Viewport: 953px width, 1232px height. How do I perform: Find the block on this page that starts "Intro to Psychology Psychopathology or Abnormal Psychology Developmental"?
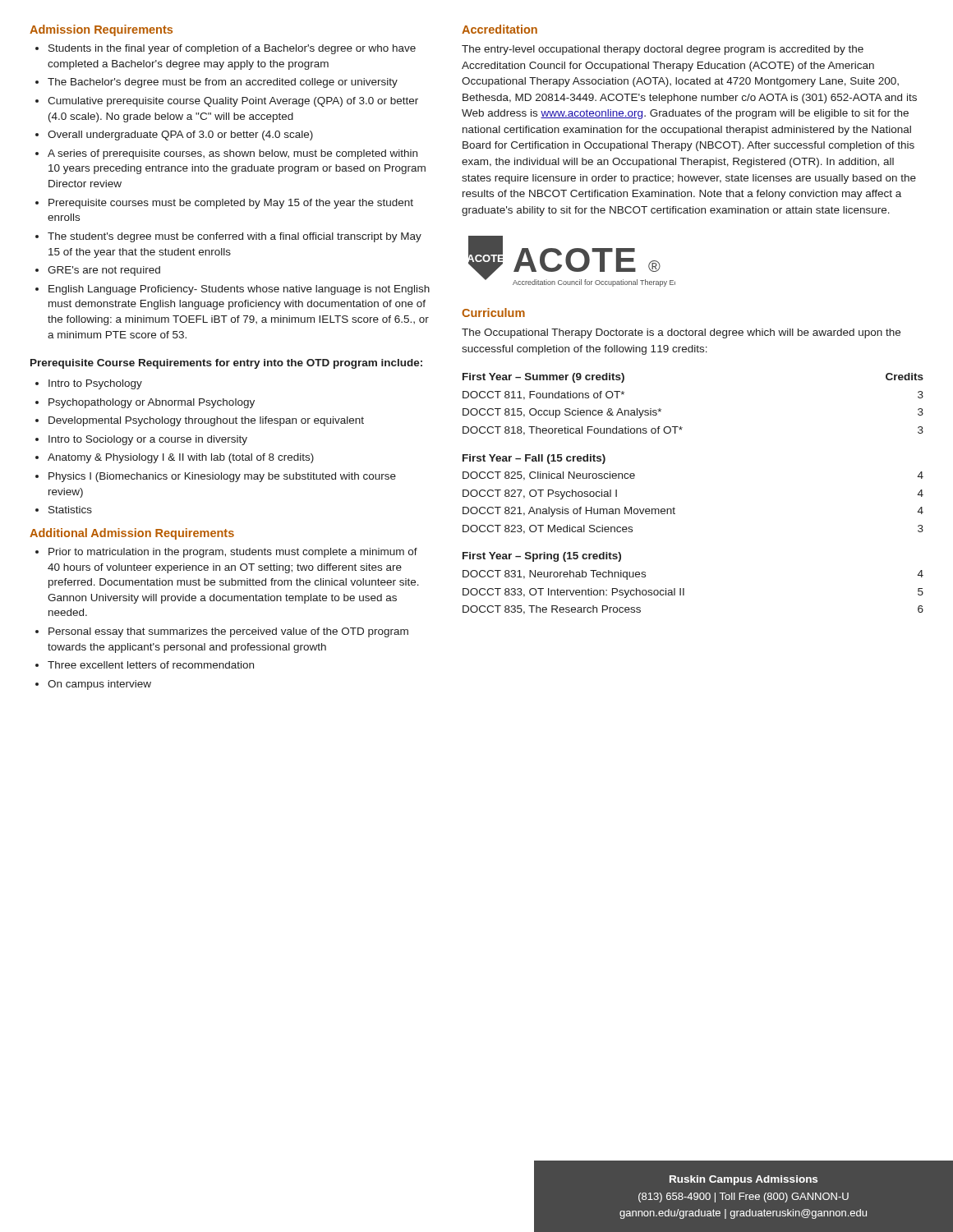(231, 447)
